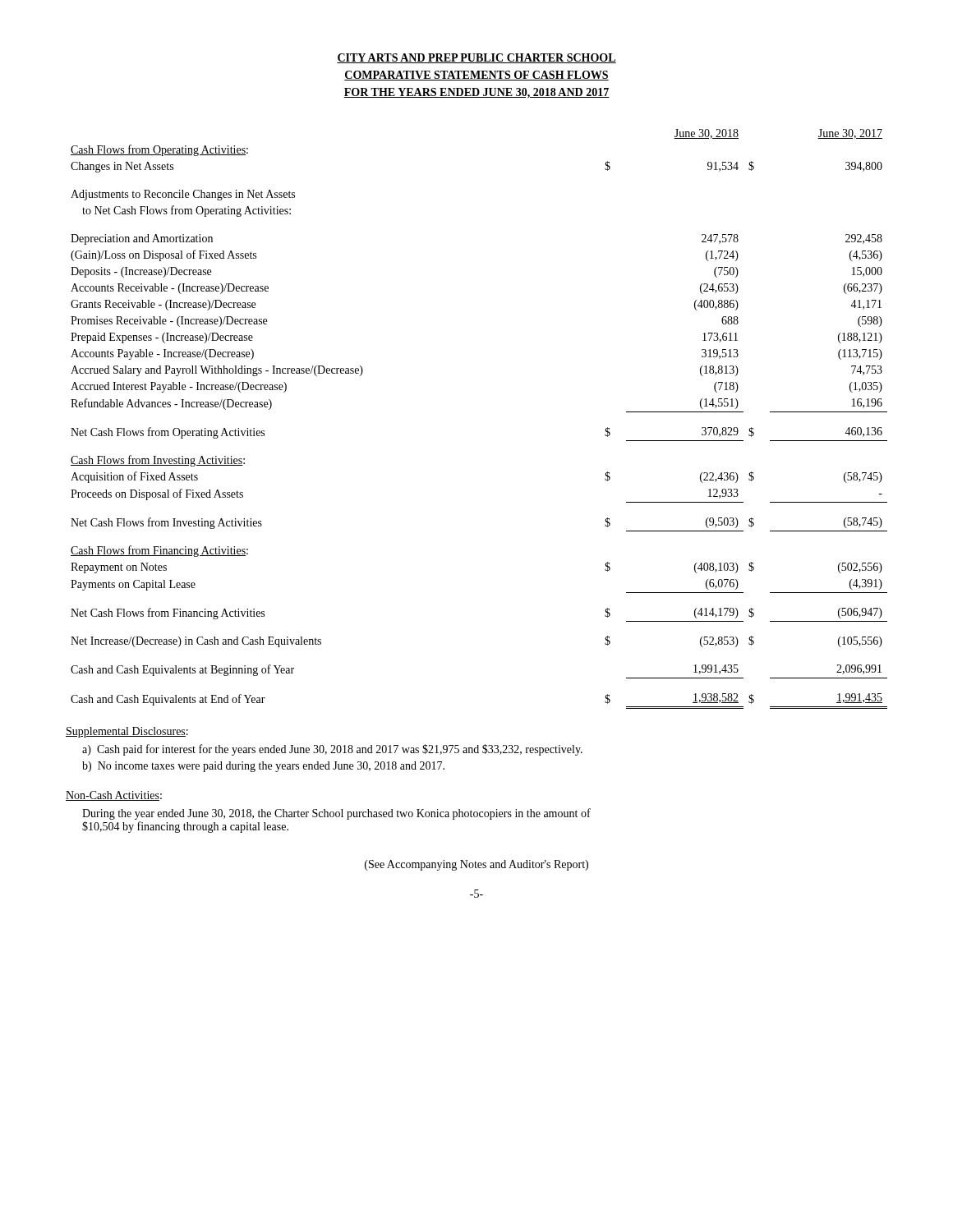The width and height of the screenshot is (953, 1232).
Task: Where is the passage that starts "a) Cash paid for interest for the years"?
Action: pyautogui.click(x=333, y=749)
